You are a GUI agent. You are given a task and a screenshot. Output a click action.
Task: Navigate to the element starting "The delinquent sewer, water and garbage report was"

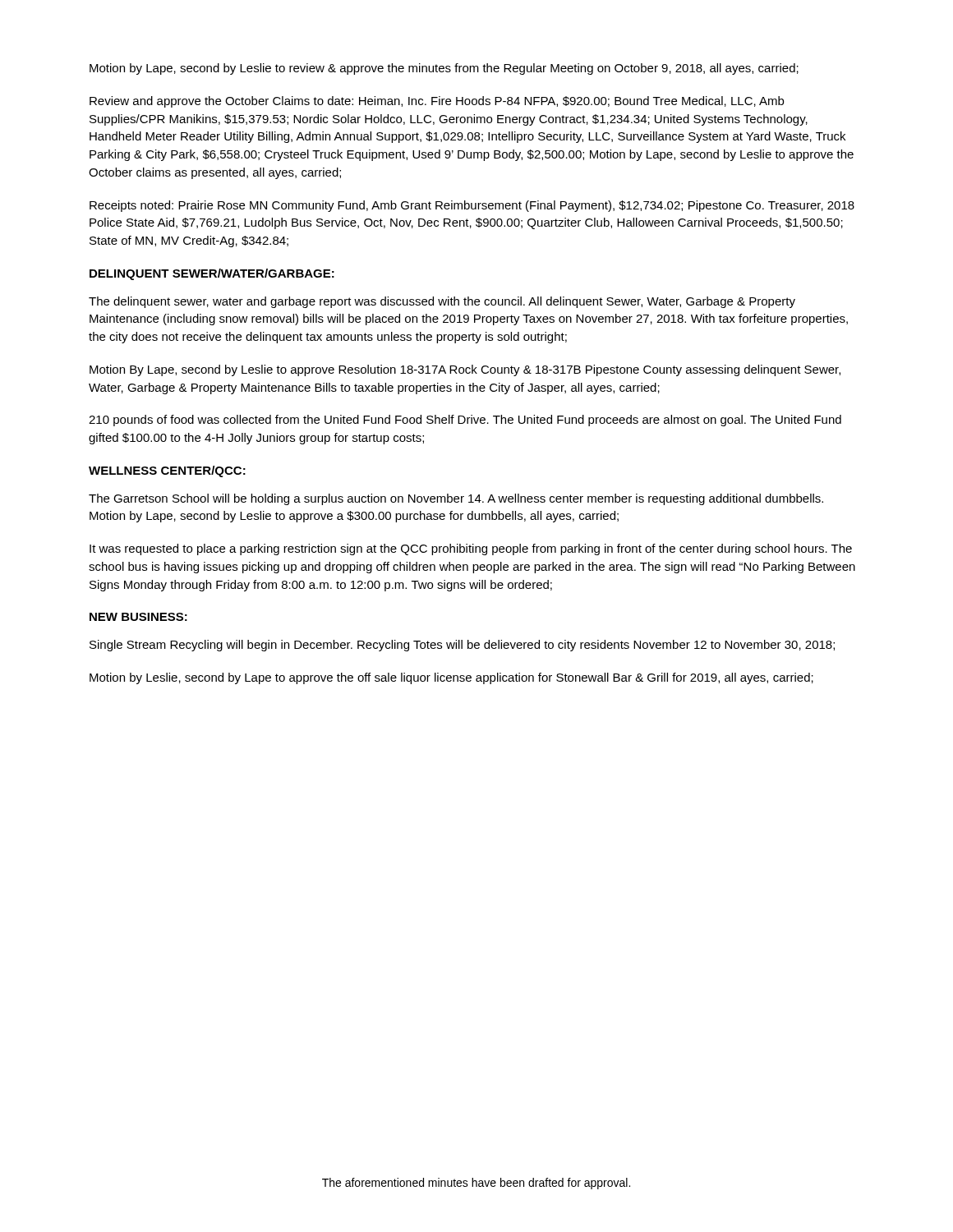click(469, 318)
